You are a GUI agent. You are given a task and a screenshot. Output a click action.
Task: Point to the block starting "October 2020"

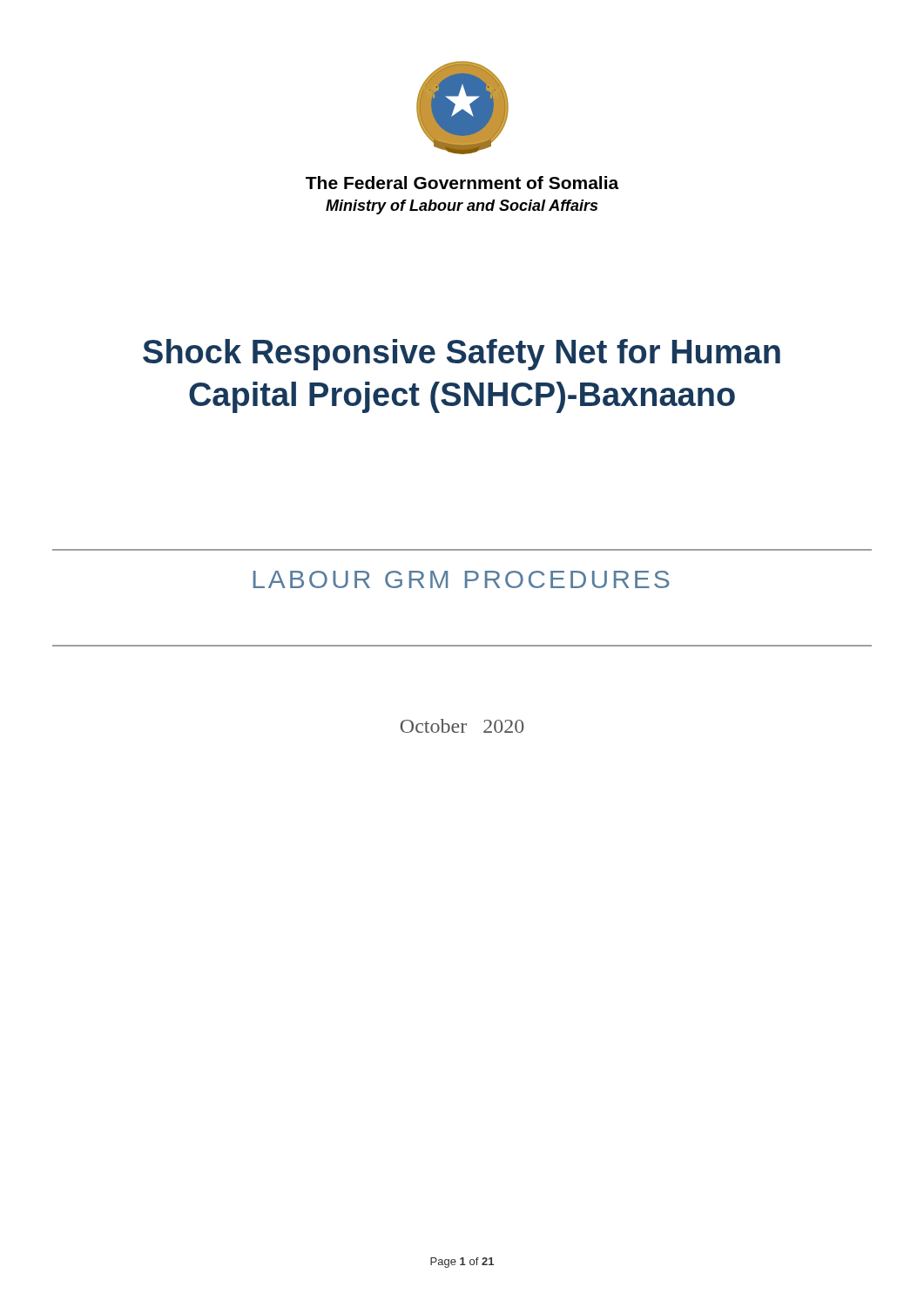(462, 726)
